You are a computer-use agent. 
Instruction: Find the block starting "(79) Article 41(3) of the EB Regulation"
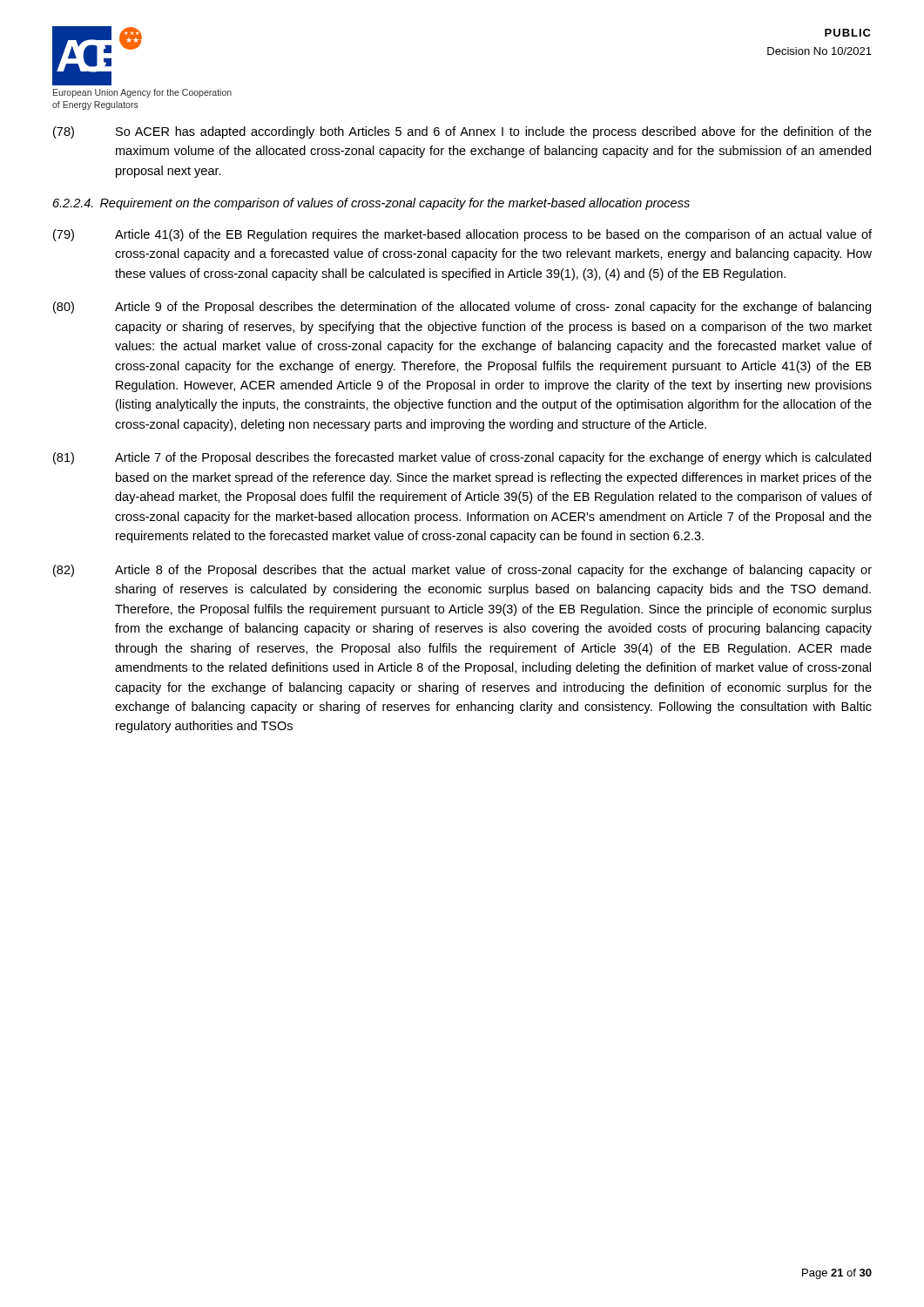point(462,254)
